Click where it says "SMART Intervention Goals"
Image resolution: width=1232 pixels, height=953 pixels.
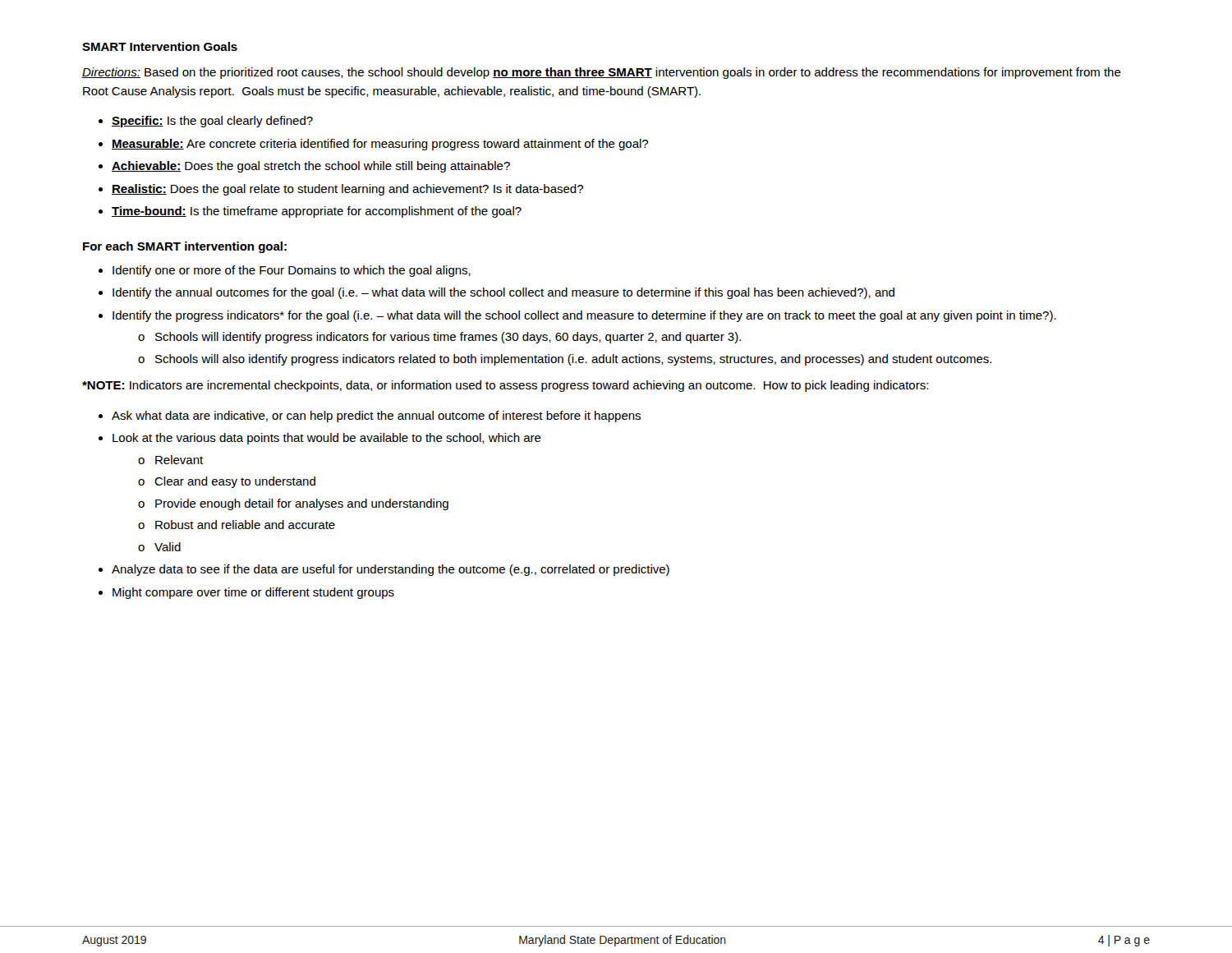click(160, 46)
